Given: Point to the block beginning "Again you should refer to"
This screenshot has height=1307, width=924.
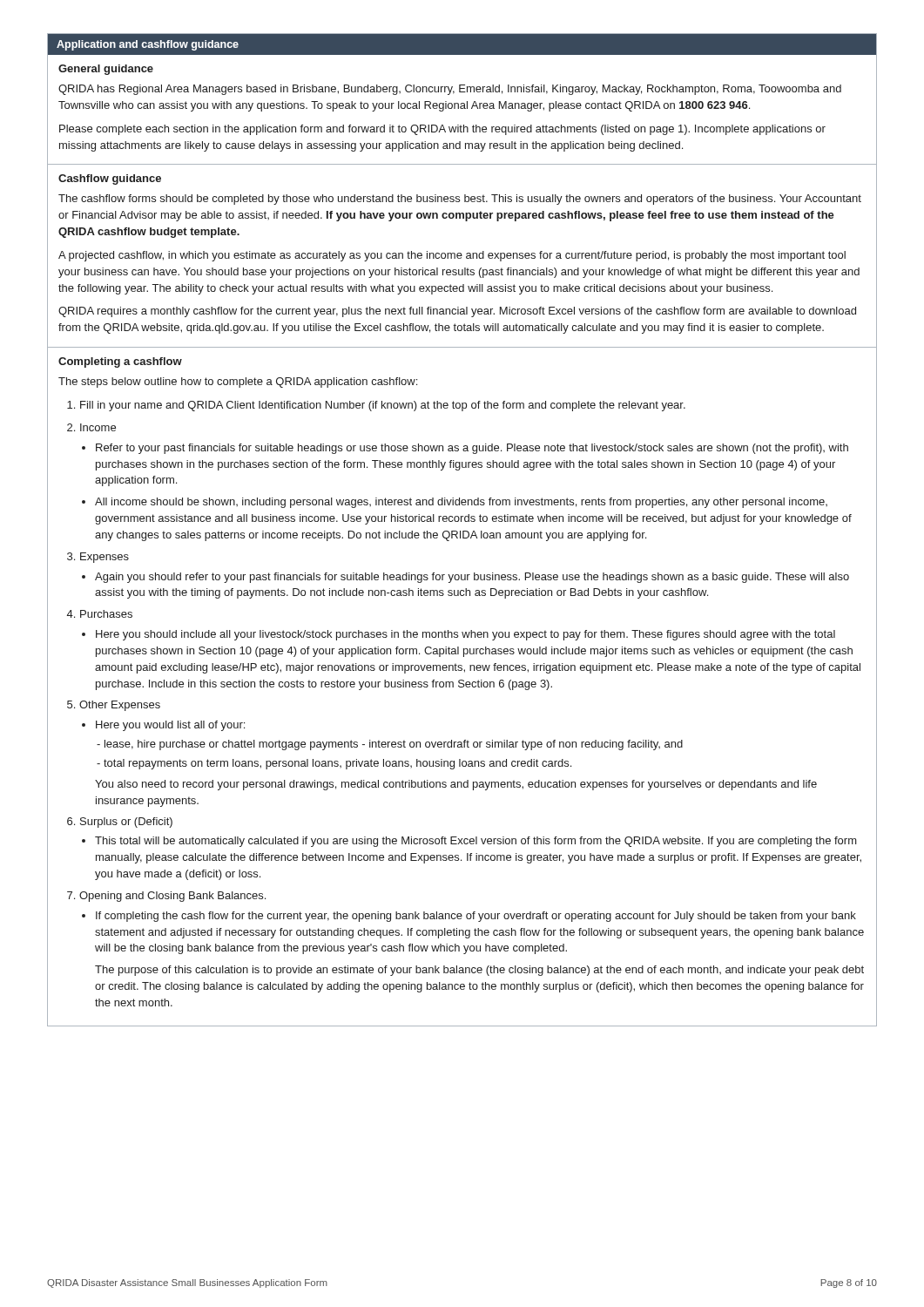Looking at the screenshot, I should (x=472, y=584).
